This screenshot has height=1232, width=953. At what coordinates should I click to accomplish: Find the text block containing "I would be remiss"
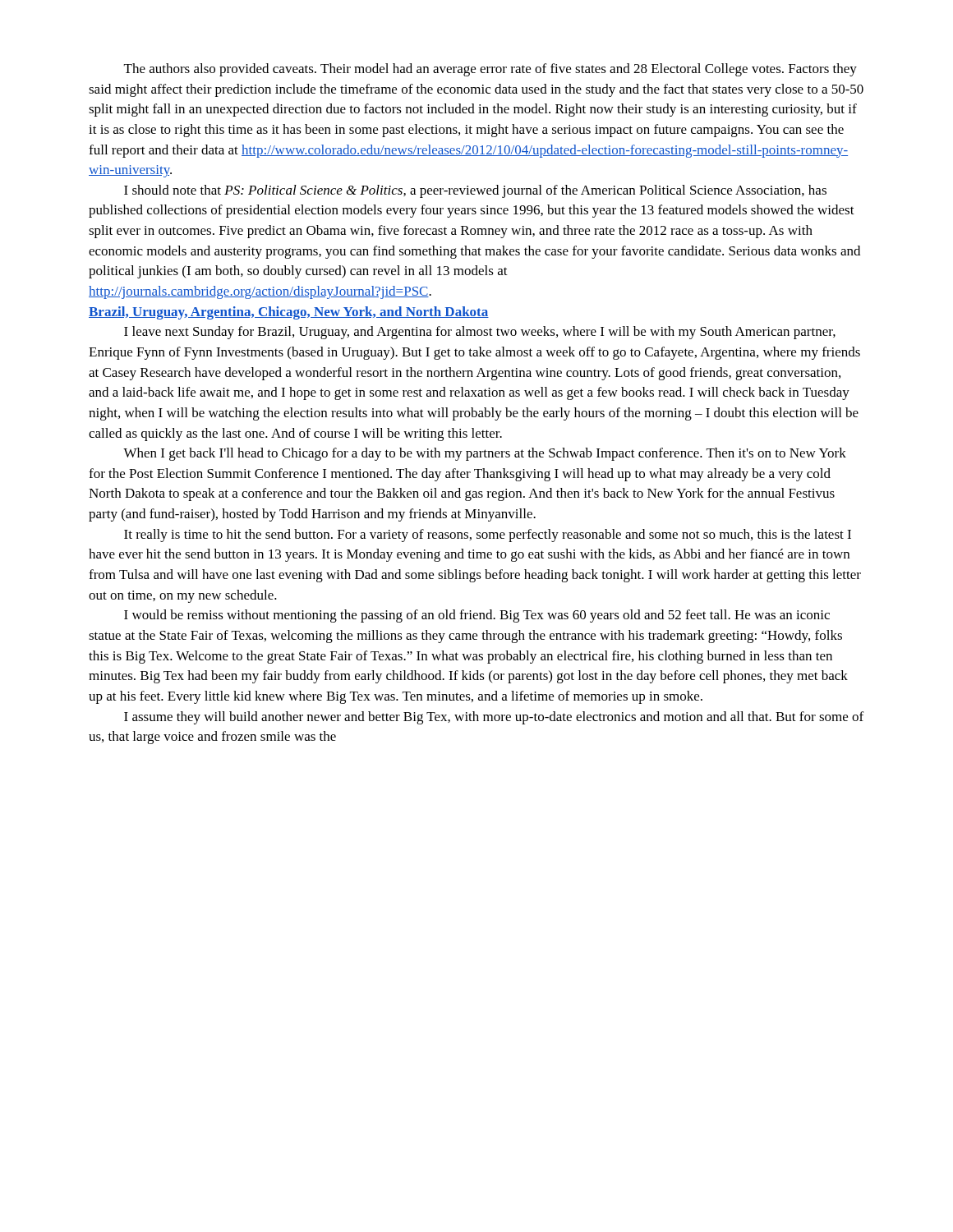[476, 656]
